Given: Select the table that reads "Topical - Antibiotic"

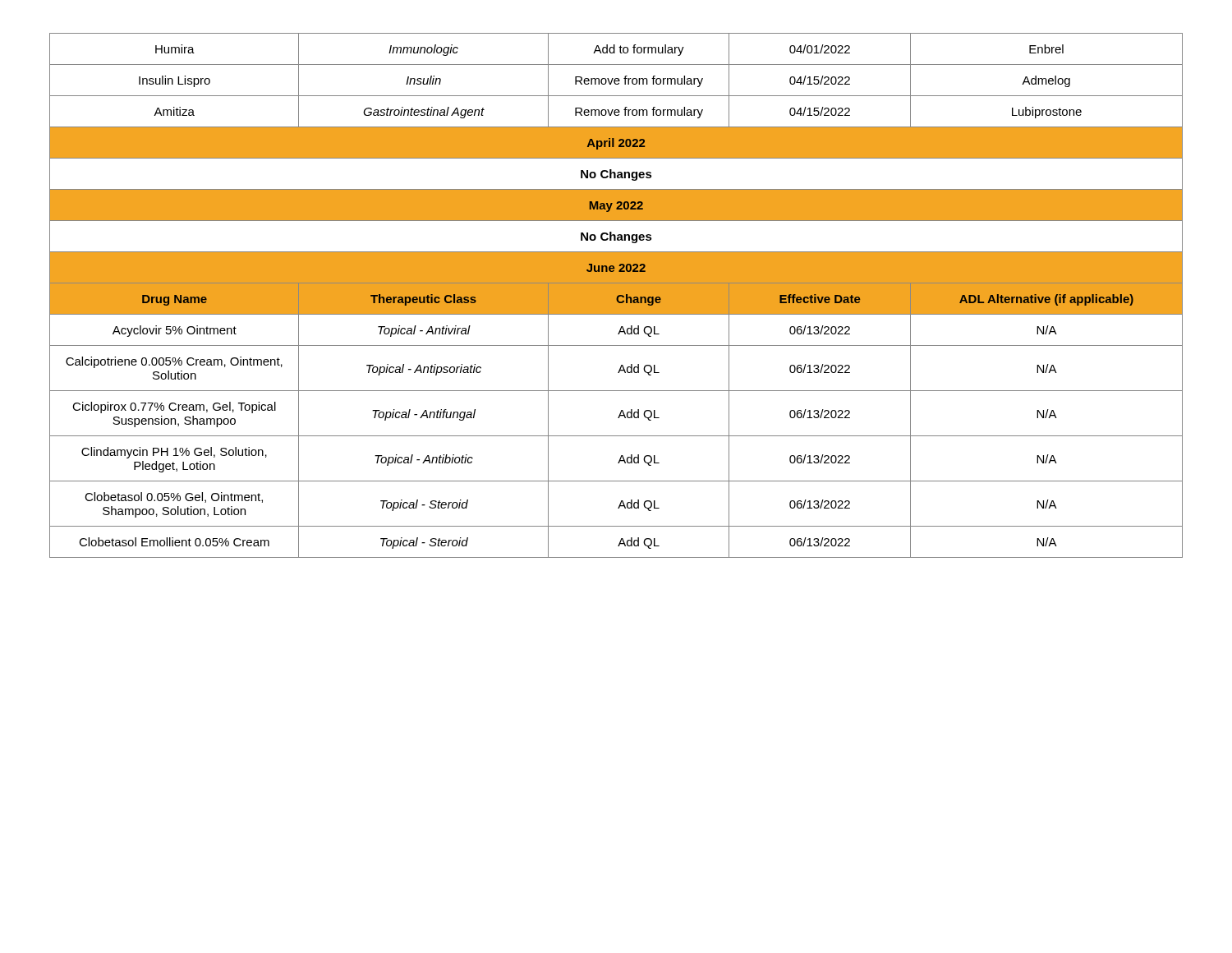Looking at the screenshot, I should click(616, 295).
